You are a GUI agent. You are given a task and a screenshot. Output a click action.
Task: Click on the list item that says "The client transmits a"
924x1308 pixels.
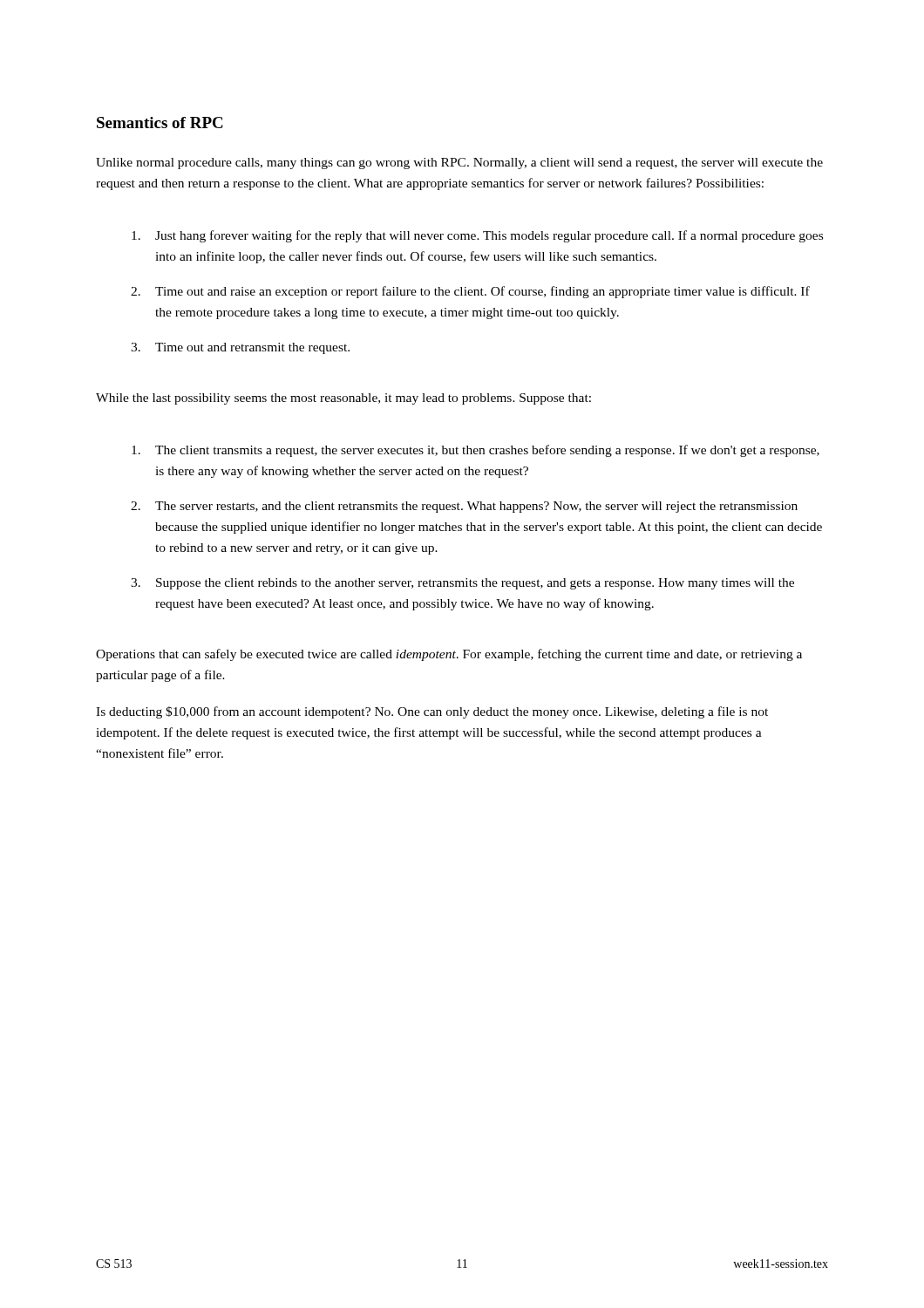pyautogui.click(x=479, y=461)
